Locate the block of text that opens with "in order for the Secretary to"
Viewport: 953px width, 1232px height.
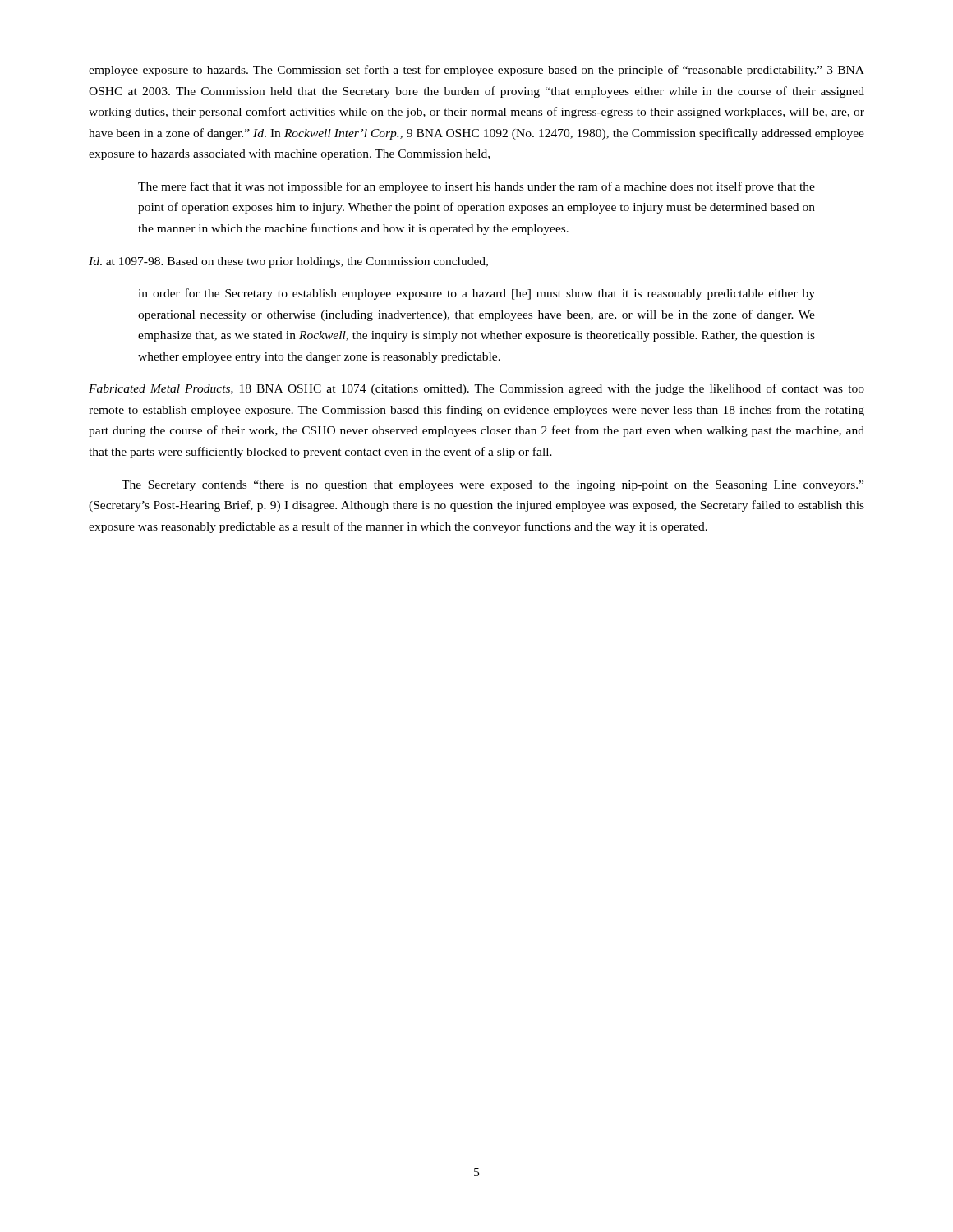476,325
